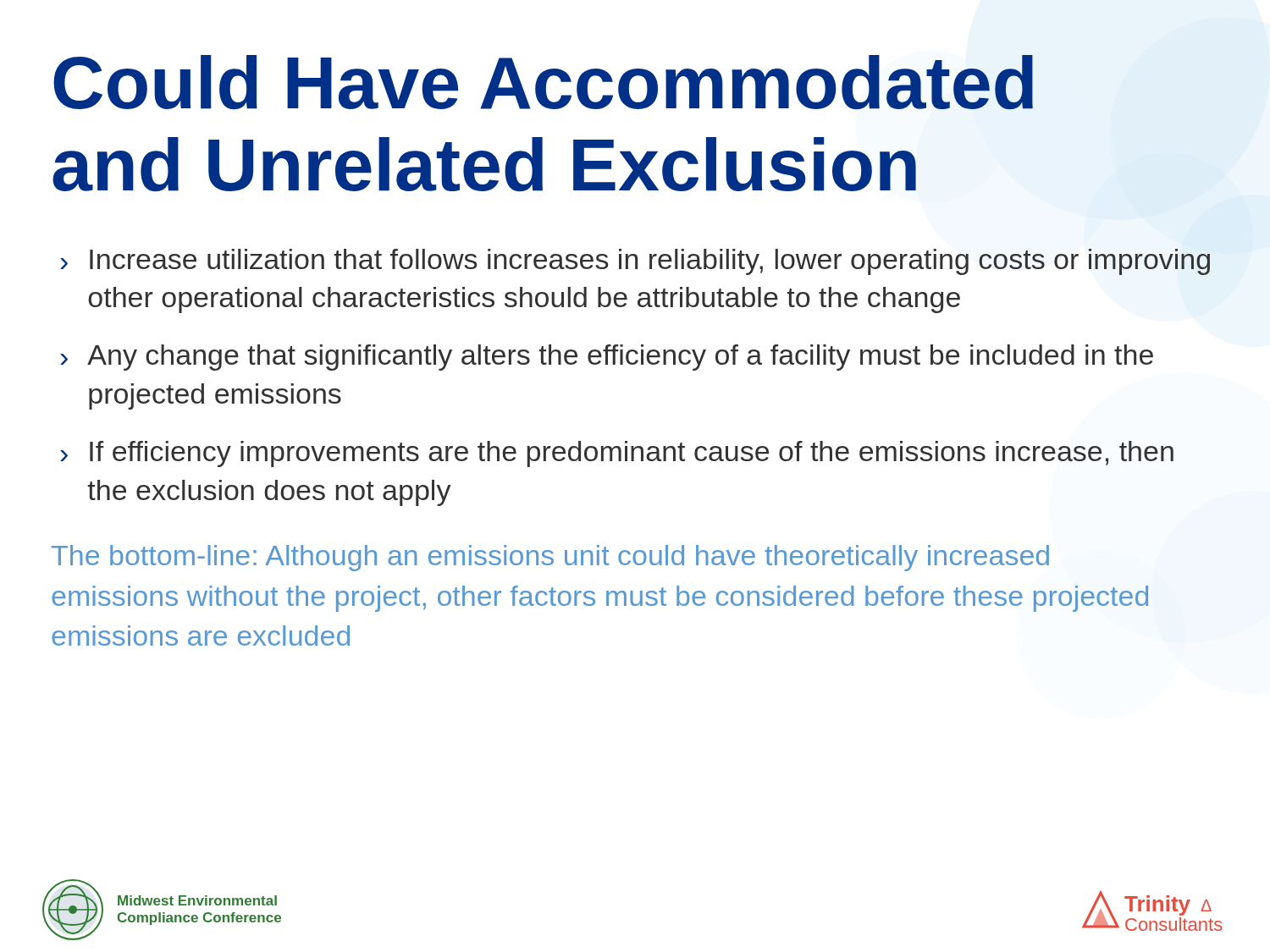This screenshot has width=1270, height=952.
Task: Point to the passage starting "Could Have Accommodatedand Unrelated Exclusion"
Action: click(x=635, y=124)
